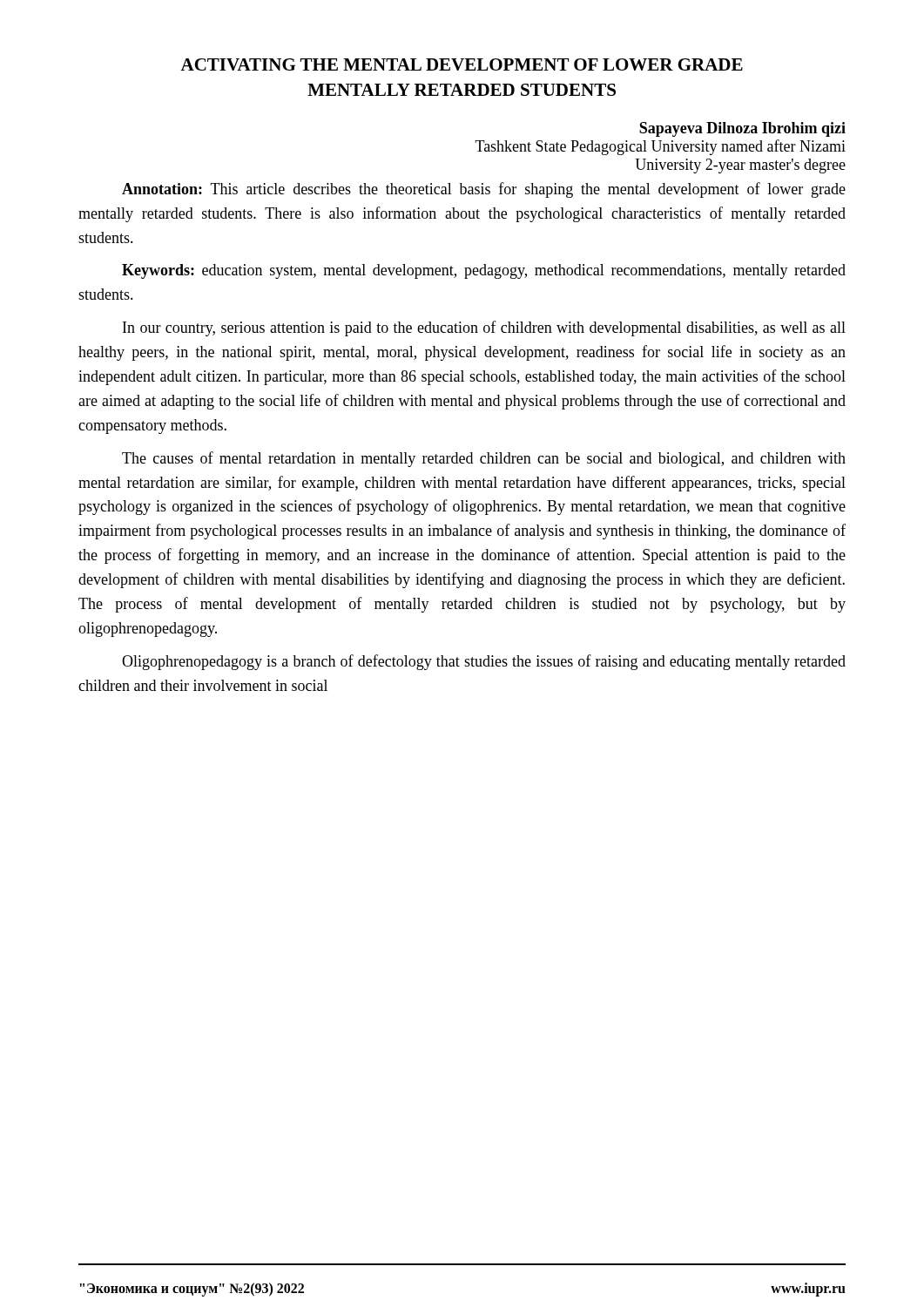Image resolution: width=924 pixels, height=1307 pixels.
Task: Click the title that begins "ACTIVATING THE MENTAL"
Action: [462, 78]
